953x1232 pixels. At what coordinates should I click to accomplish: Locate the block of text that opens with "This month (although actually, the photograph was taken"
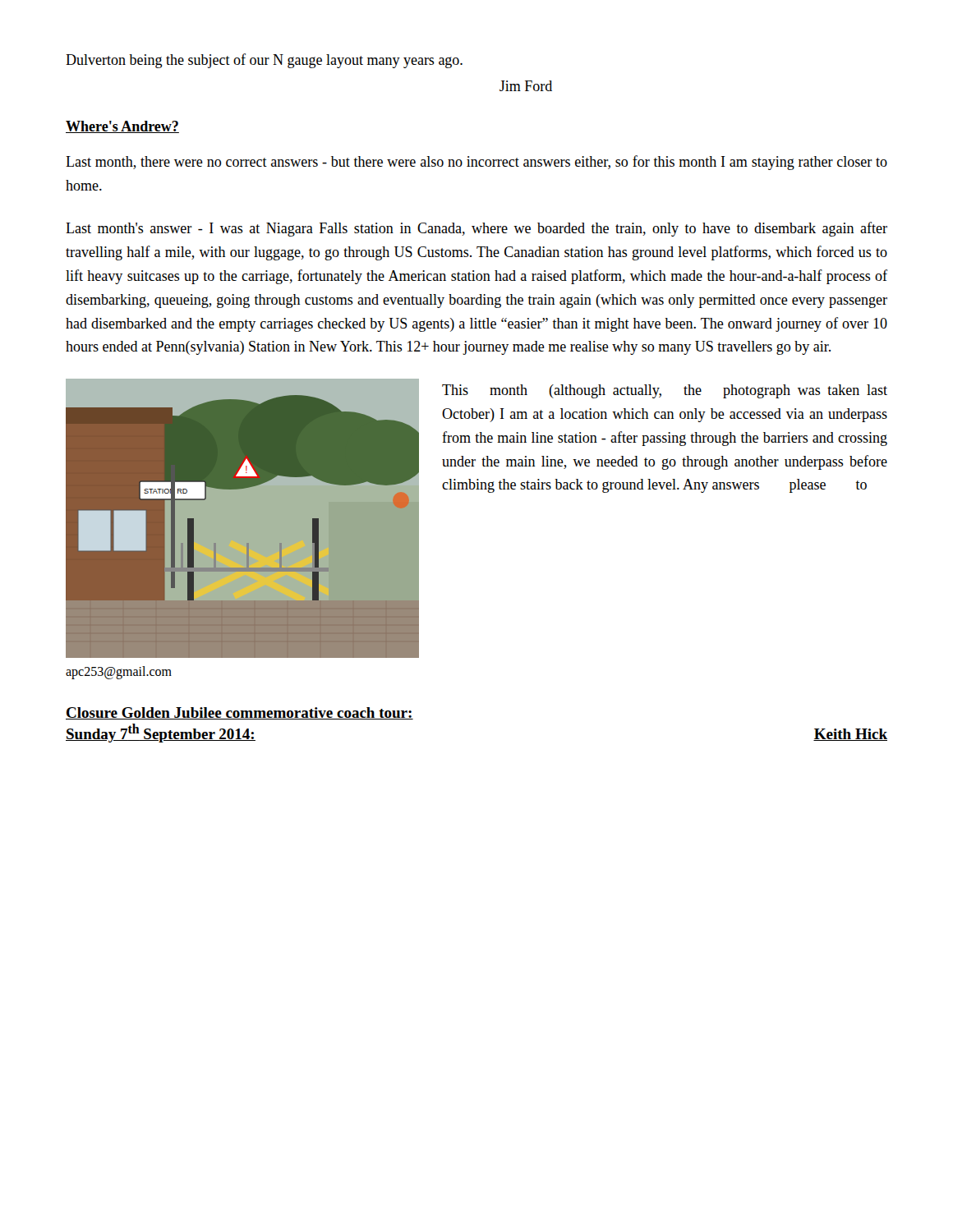point(665,438)
